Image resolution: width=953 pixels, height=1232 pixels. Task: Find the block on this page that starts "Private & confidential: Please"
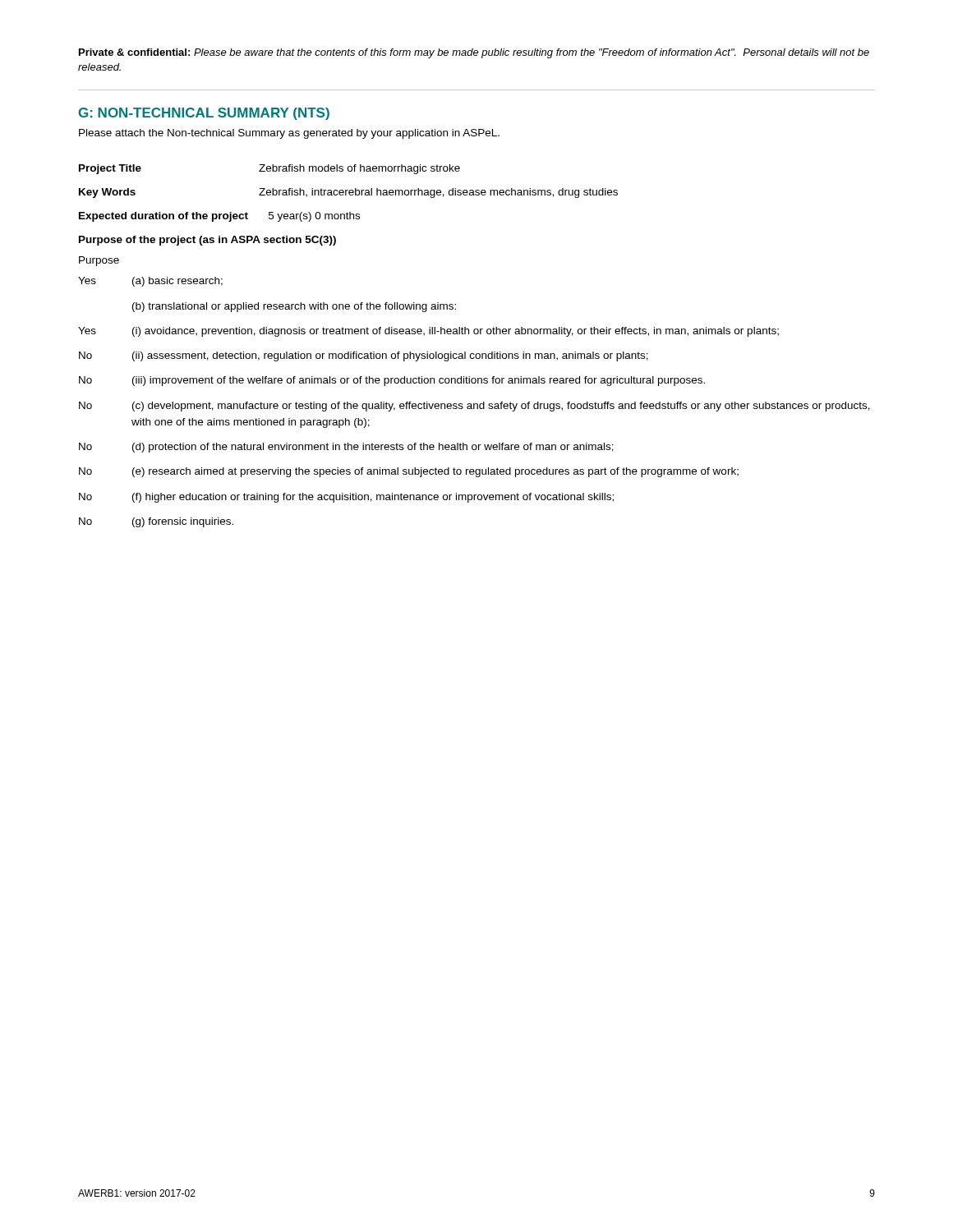click(474, 60)
